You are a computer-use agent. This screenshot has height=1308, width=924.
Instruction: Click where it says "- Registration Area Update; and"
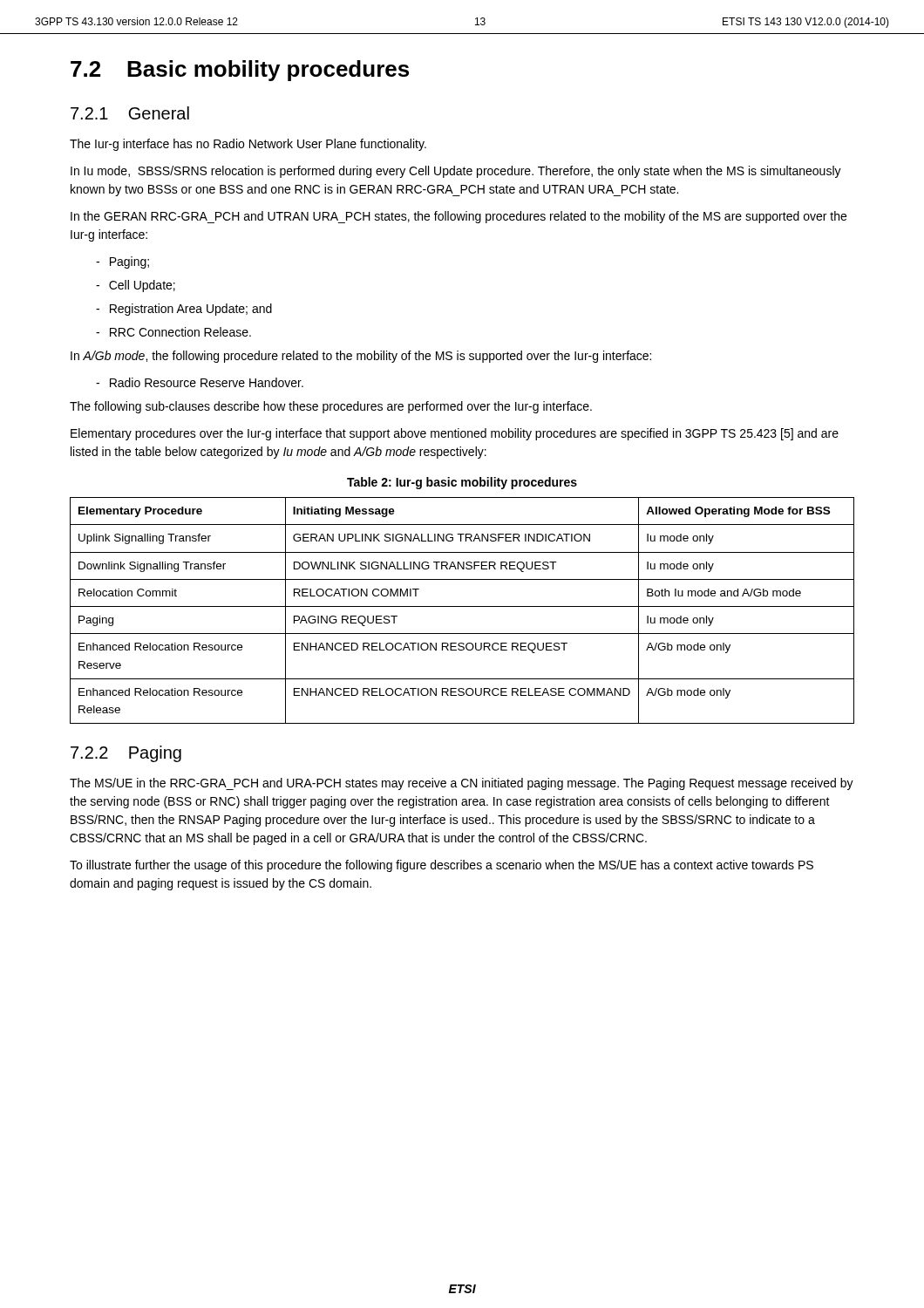pos(184,309)
